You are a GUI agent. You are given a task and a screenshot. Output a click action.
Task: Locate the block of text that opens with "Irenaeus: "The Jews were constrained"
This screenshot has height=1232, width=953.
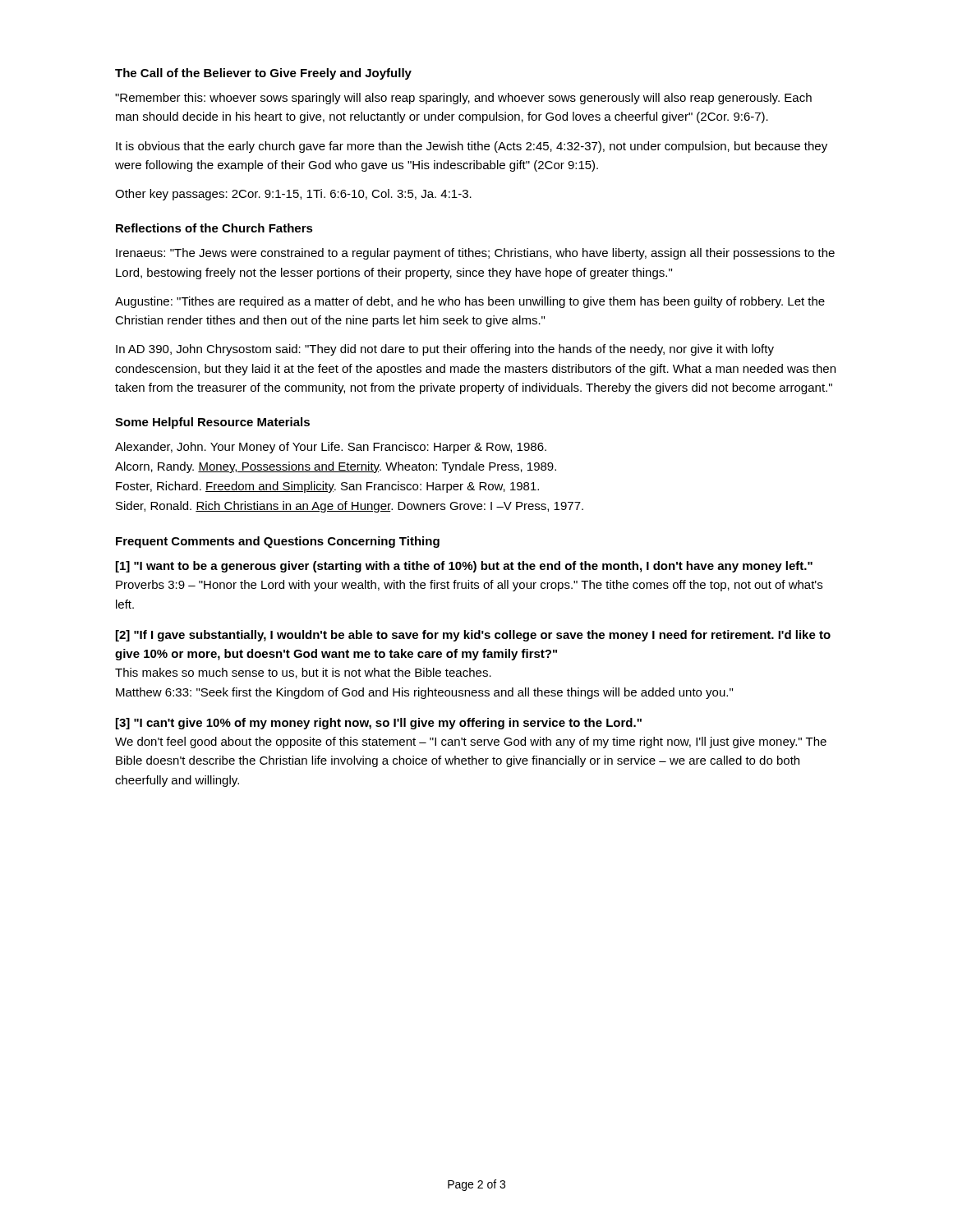tap(475, 262)
